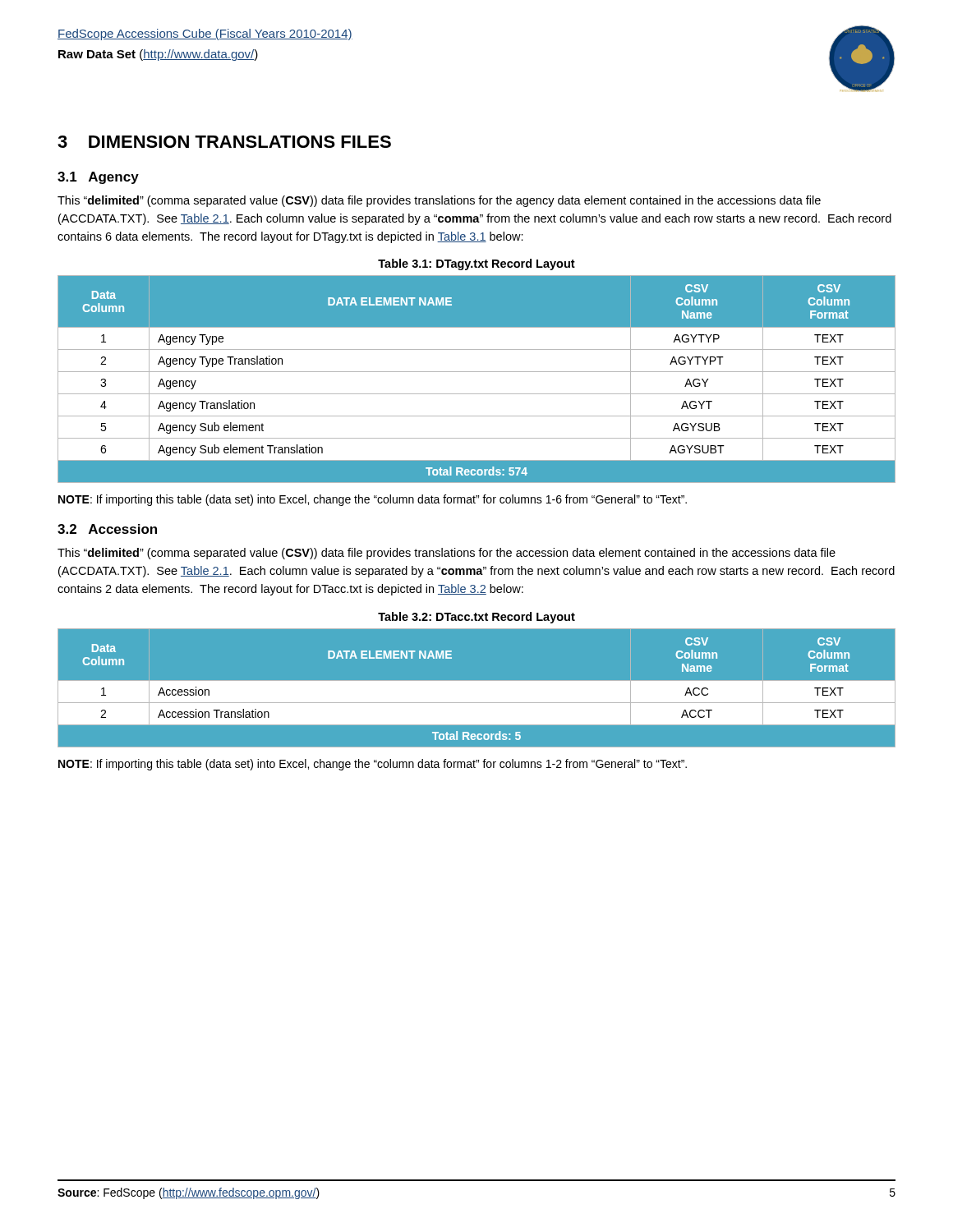Find the caption that says "Table 3.2: DTacc.txt Record Layout"
Screen dimensions: 1232x953
pos(476,616)
